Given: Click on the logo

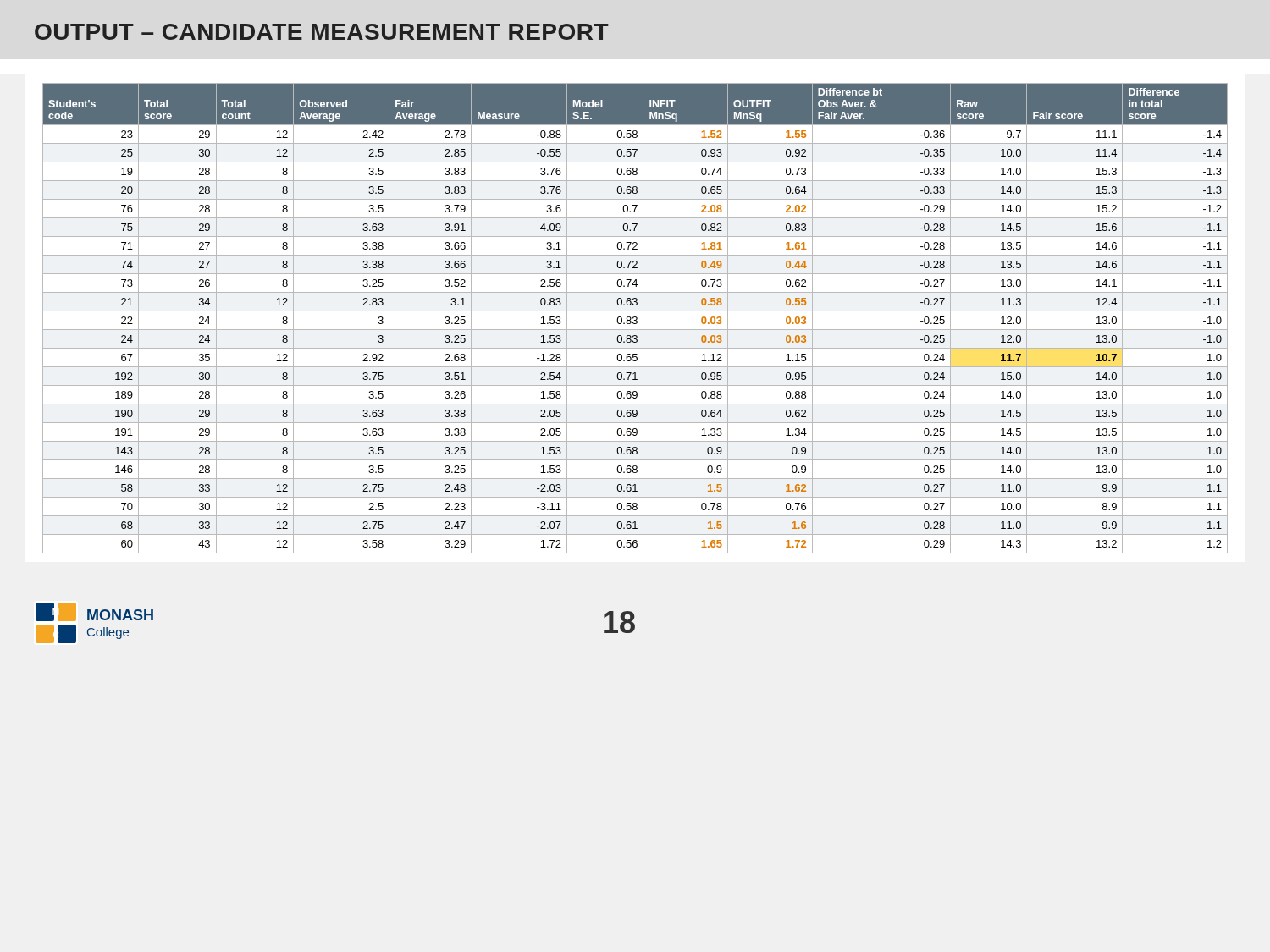Looking at the screenshot, I should [94, 623].
